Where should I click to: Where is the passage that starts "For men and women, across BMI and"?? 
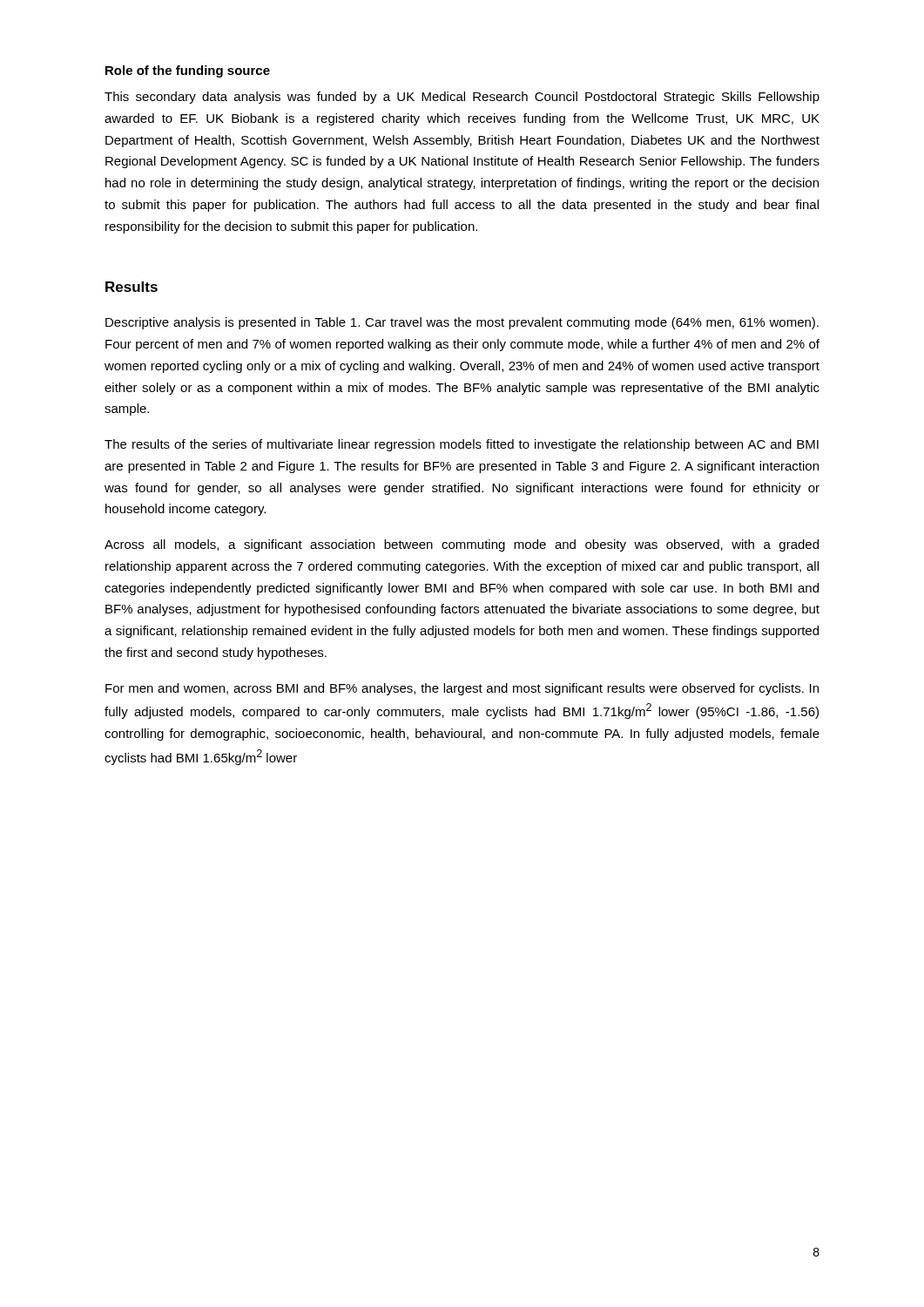tap(462, 722)
